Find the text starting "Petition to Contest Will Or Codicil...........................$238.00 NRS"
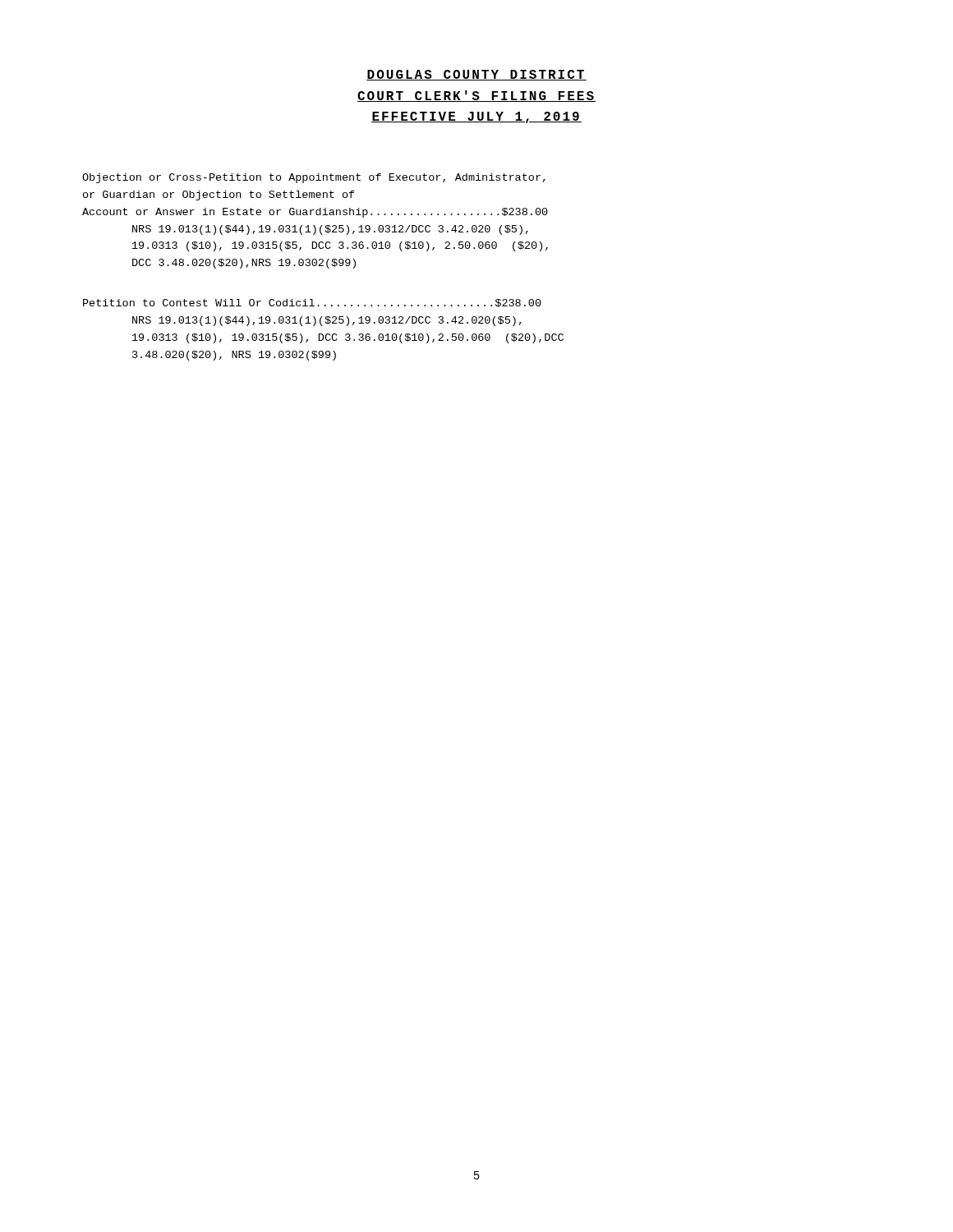The height and width of the screenshot is (1232, 953). (476, 331)
